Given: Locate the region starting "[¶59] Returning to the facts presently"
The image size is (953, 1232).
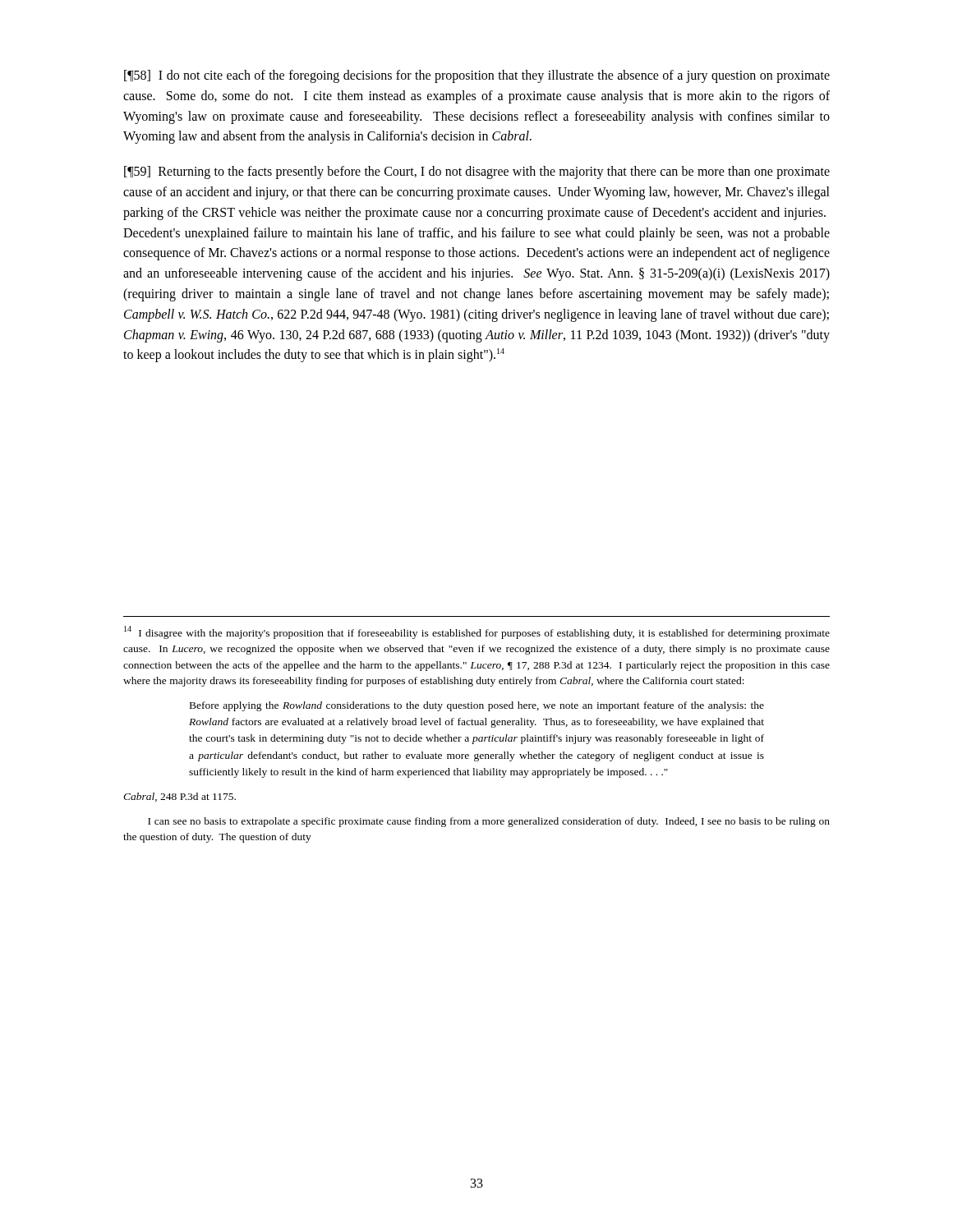Looking at the screenshot, I should (476, 264).
